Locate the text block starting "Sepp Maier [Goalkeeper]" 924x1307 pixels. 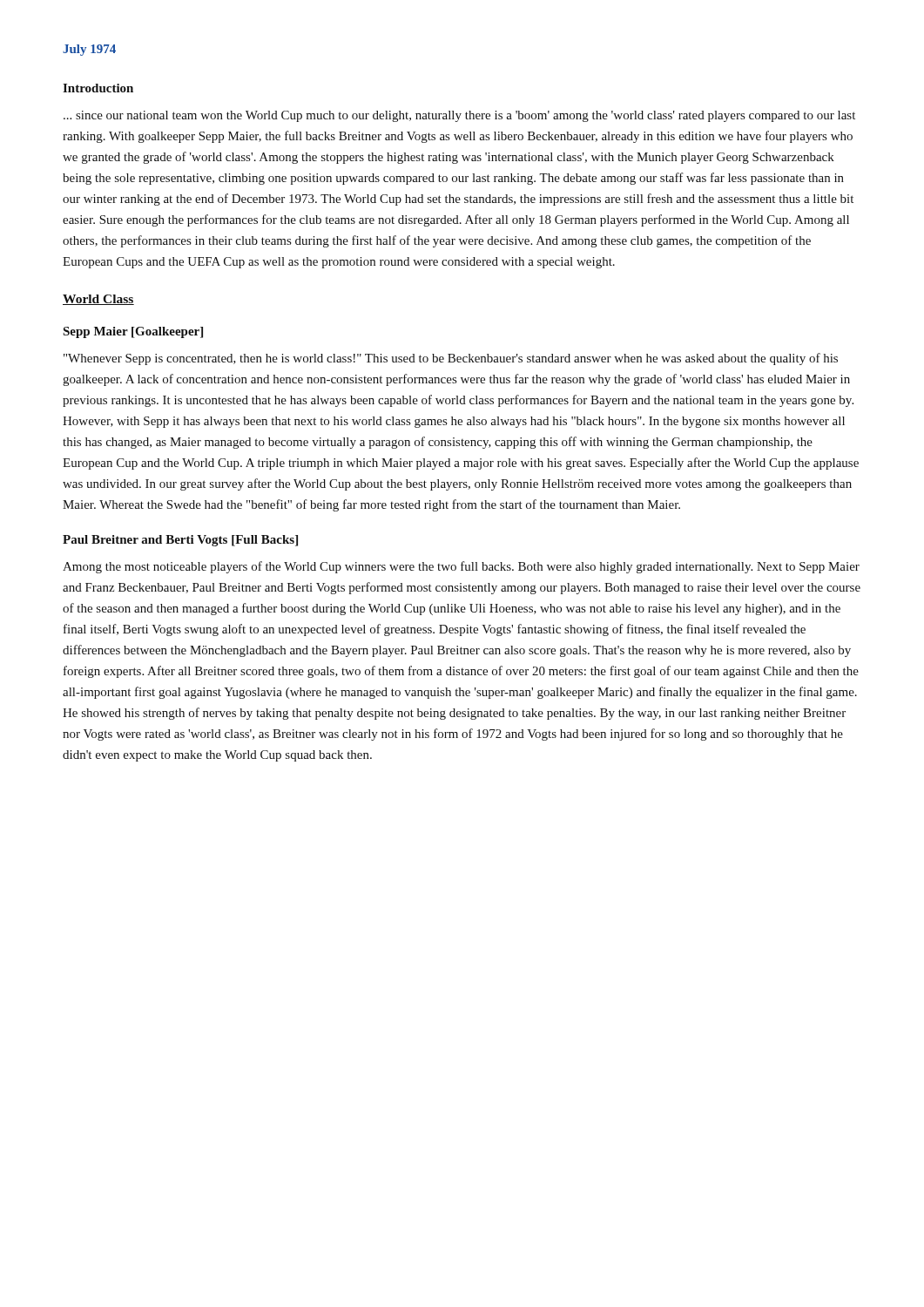coord(133,331)
